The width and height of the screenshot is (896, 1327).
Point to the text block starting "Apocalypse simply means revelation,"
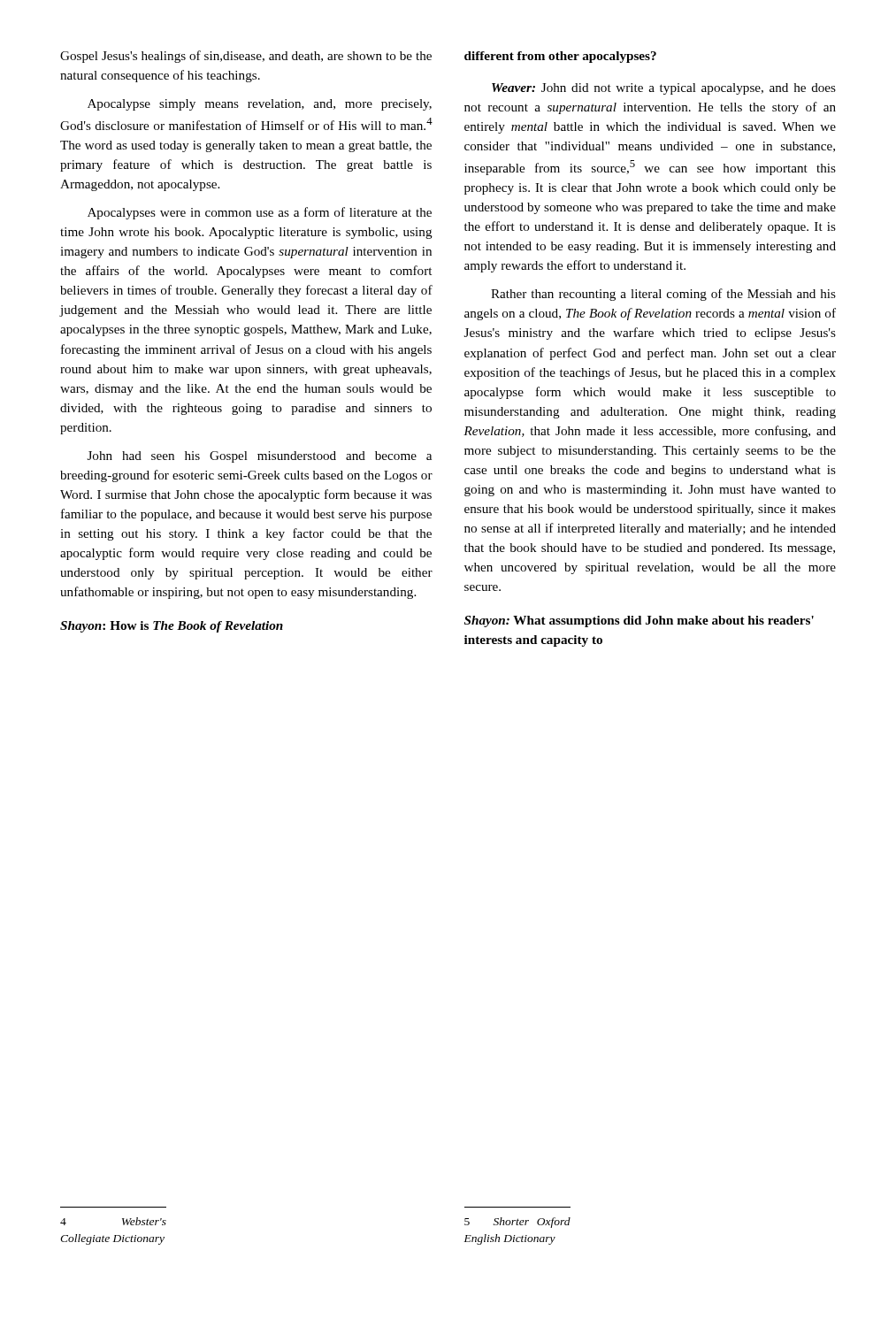(x=246, y=144)
